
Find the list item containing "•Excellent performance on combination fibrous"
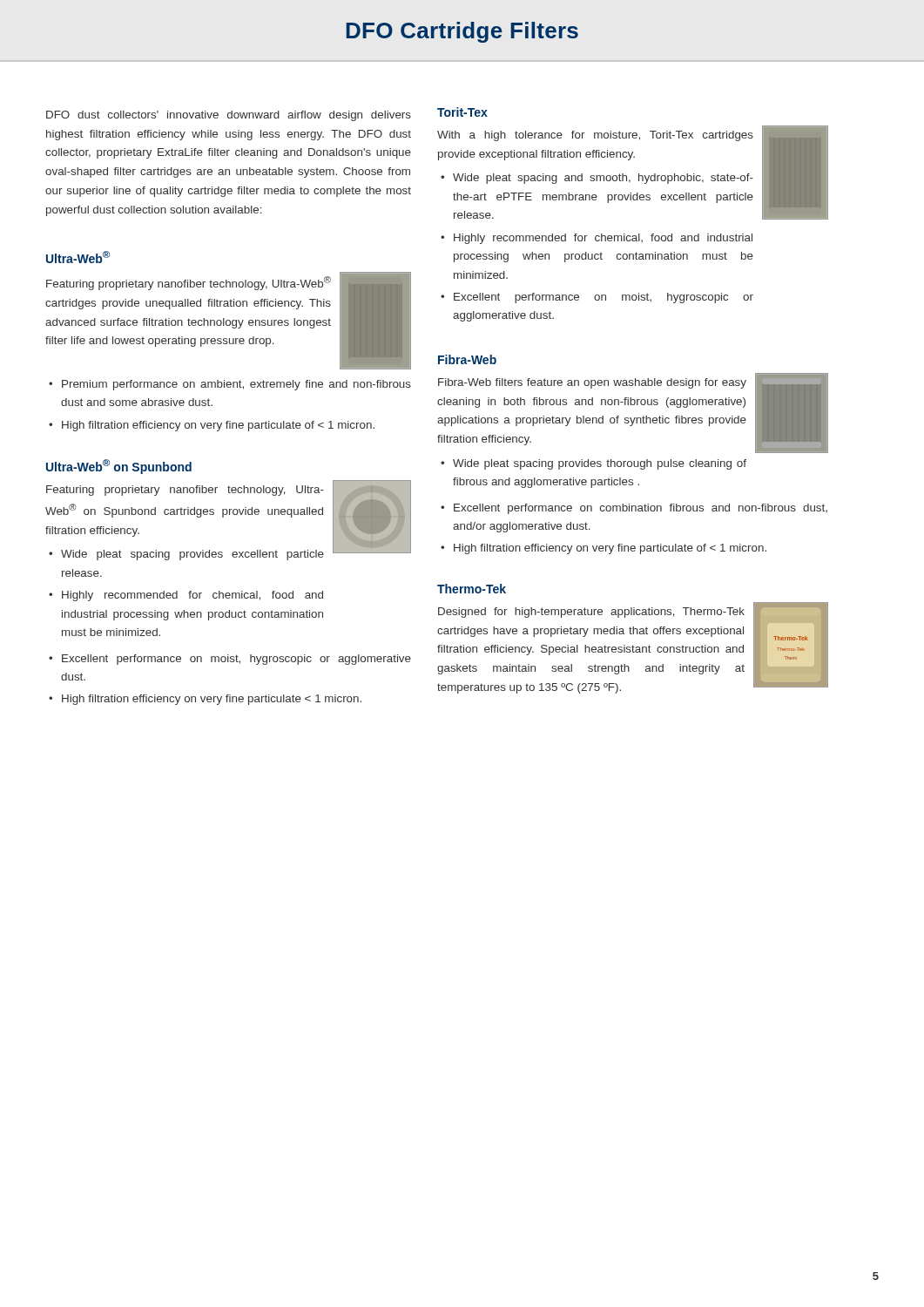634,515
